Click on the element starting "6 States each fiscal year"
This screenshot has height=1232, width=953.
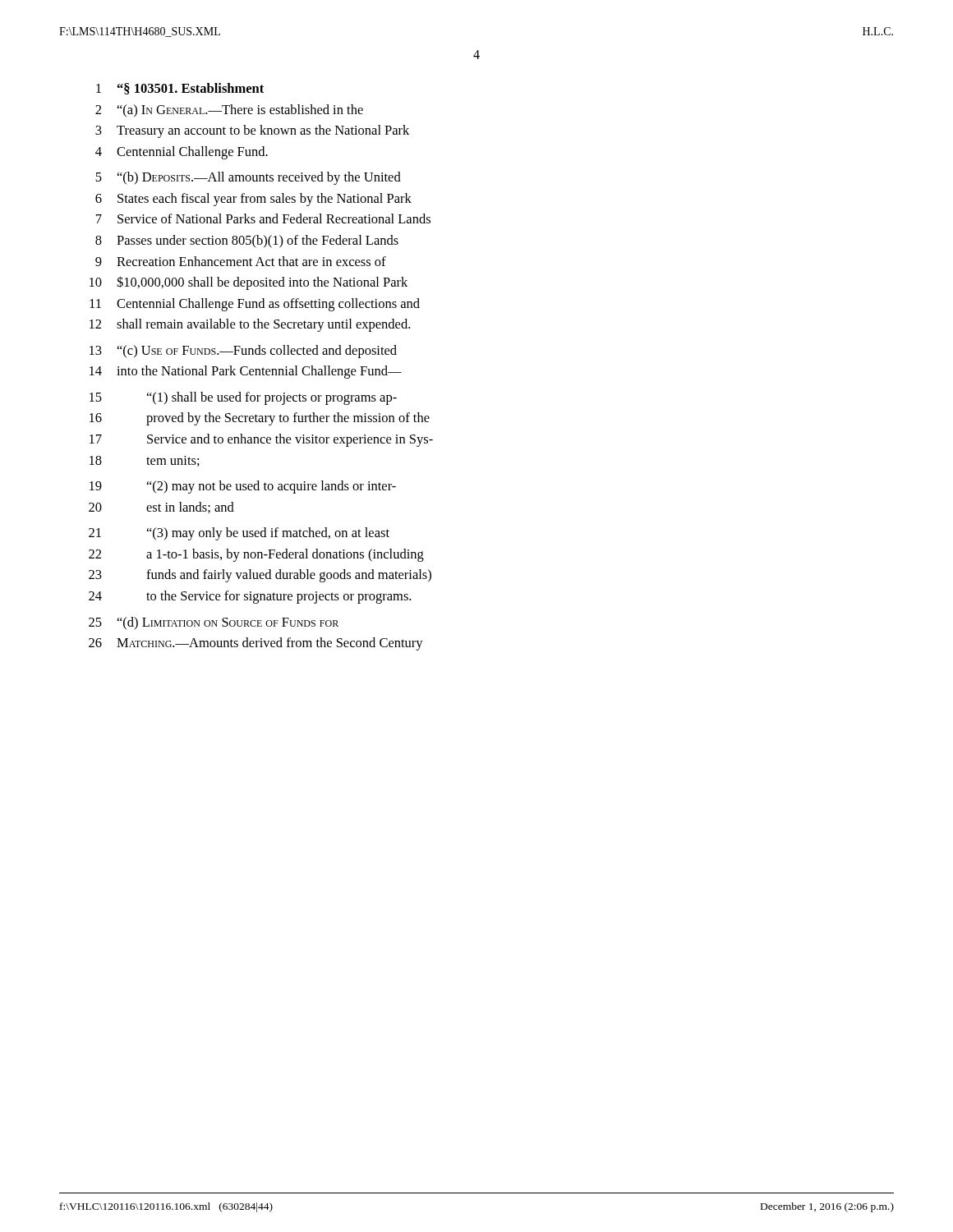click(253, 200)
